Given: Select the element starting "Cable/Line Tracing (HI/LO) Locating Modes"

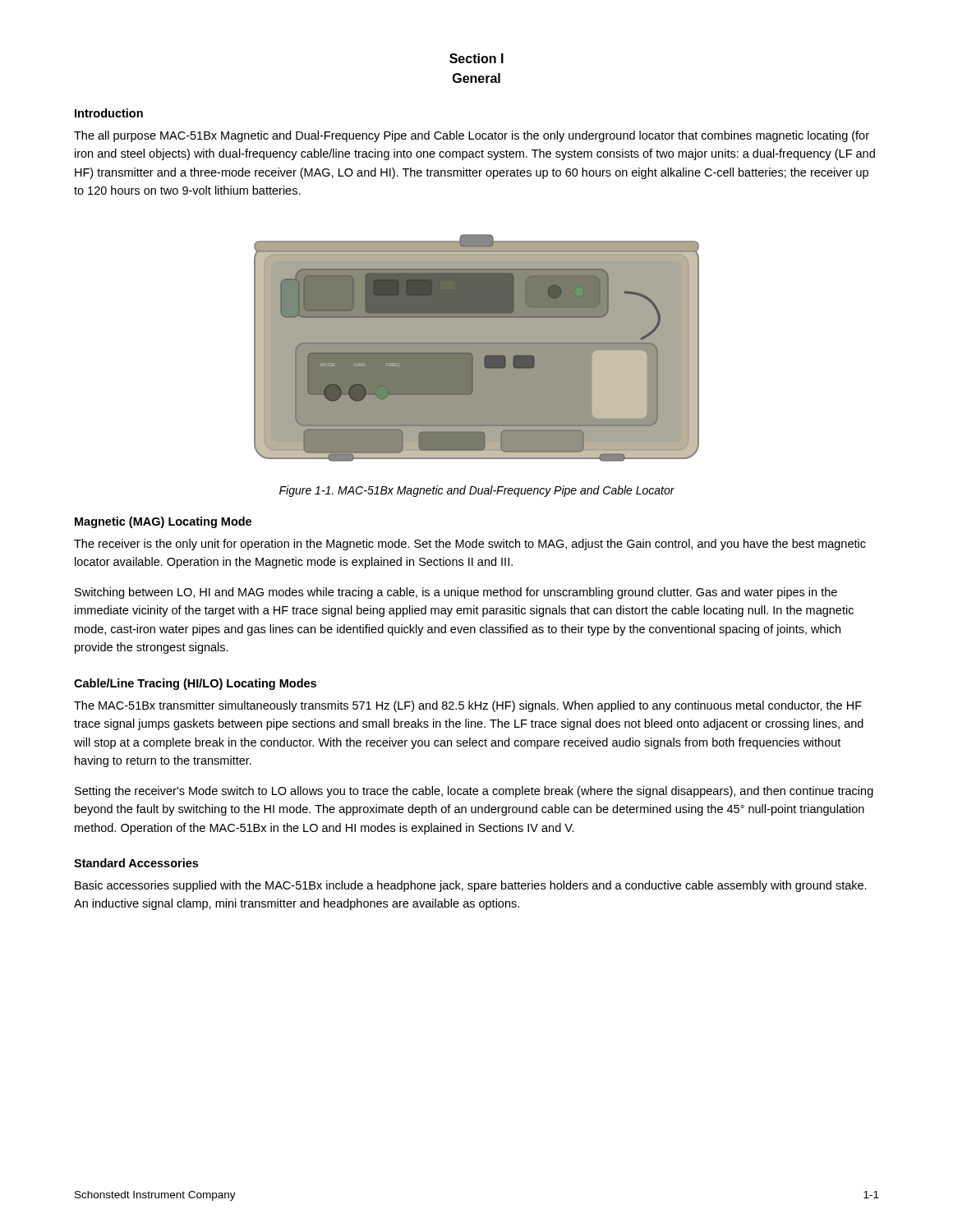Looking at the screenshot, I should pyautogui.click(x=195, y=683).
